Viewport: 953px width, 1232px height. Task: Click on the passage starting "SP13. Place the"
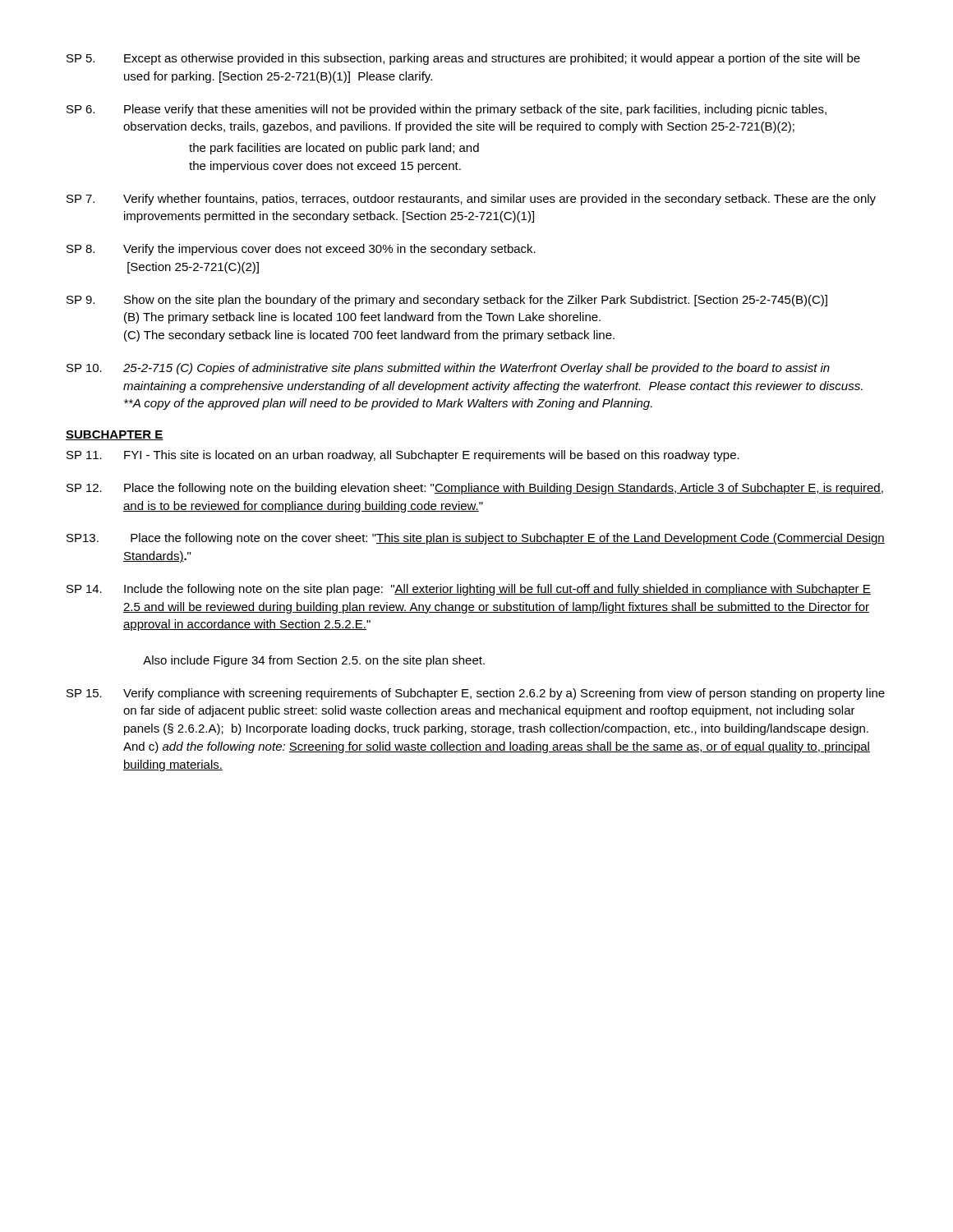click(x=476, y=547)
